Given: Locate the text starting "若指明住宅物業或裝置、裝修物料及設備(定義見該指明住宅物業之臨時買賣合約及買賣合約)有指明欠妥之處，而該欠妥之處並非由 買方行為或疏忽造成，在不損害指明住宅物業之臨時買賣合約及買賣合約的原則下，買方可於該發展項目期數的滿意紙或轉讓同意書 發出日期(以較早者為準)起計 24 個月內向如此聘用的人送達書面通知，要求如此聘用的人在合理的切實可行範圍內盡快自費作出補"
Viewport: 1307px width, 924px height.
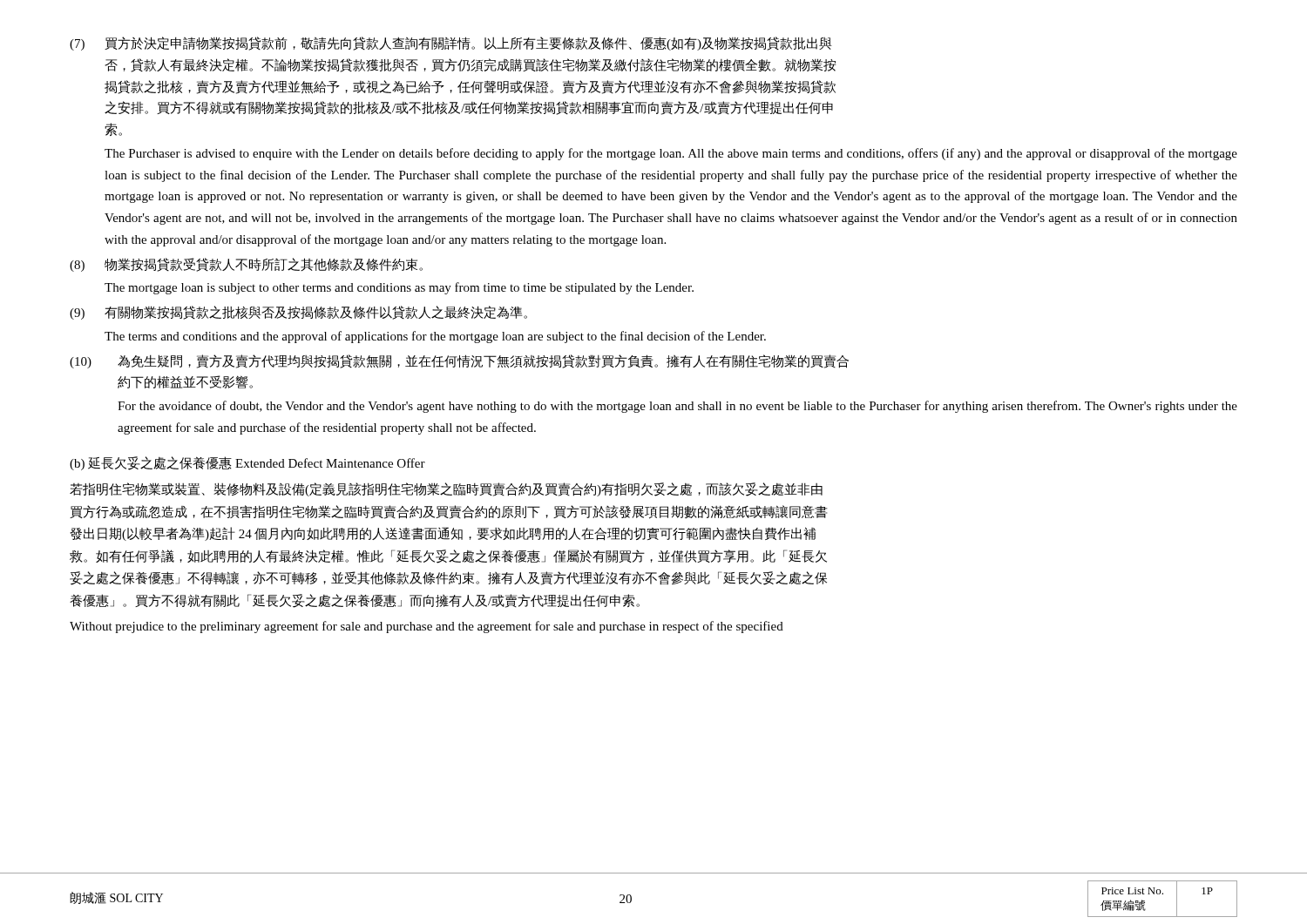Looking at the screenshot, I should [449, 545].
